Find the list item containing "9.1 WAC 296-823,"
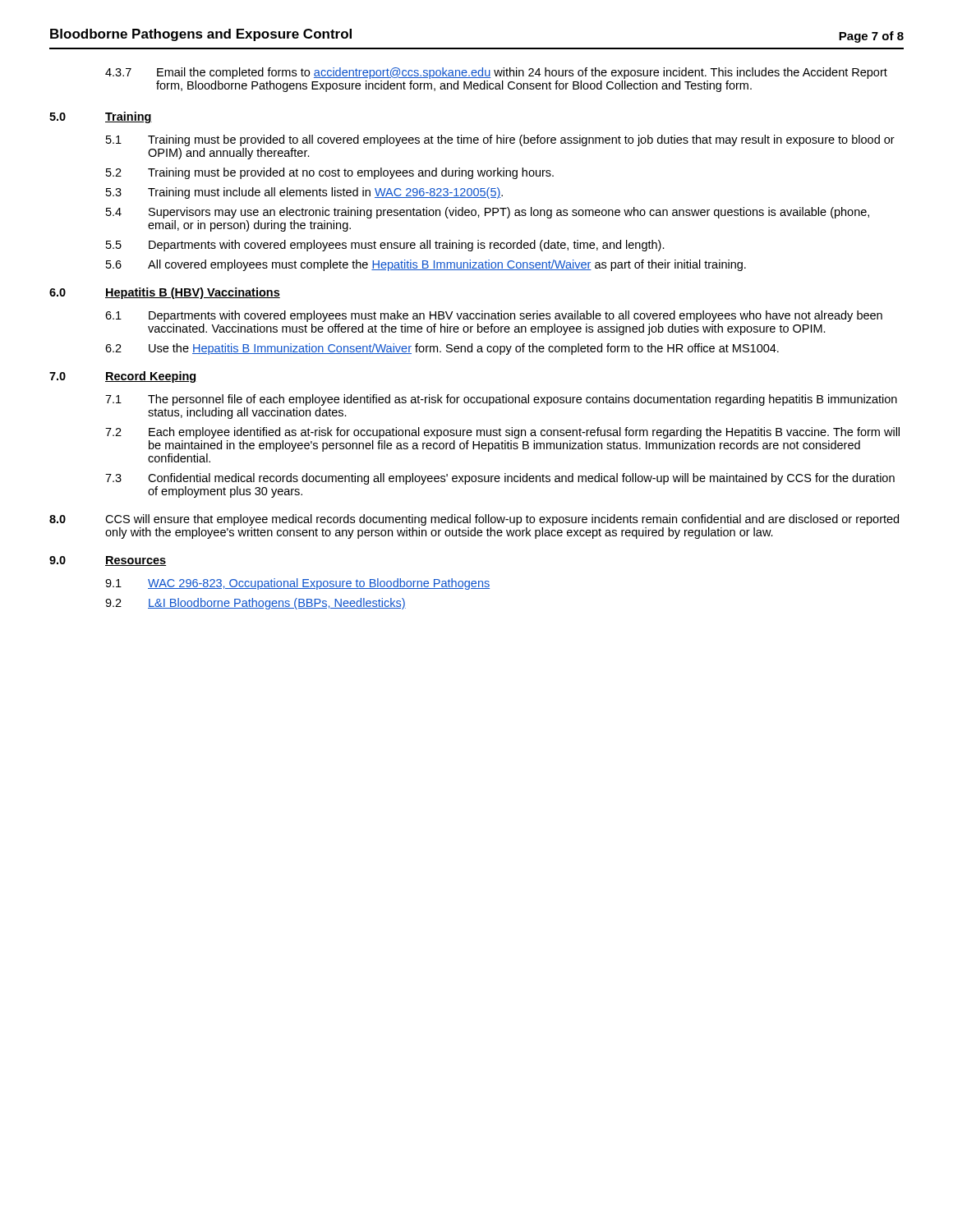This screenshot has width=953, height=1232. (x=476, y=583)
